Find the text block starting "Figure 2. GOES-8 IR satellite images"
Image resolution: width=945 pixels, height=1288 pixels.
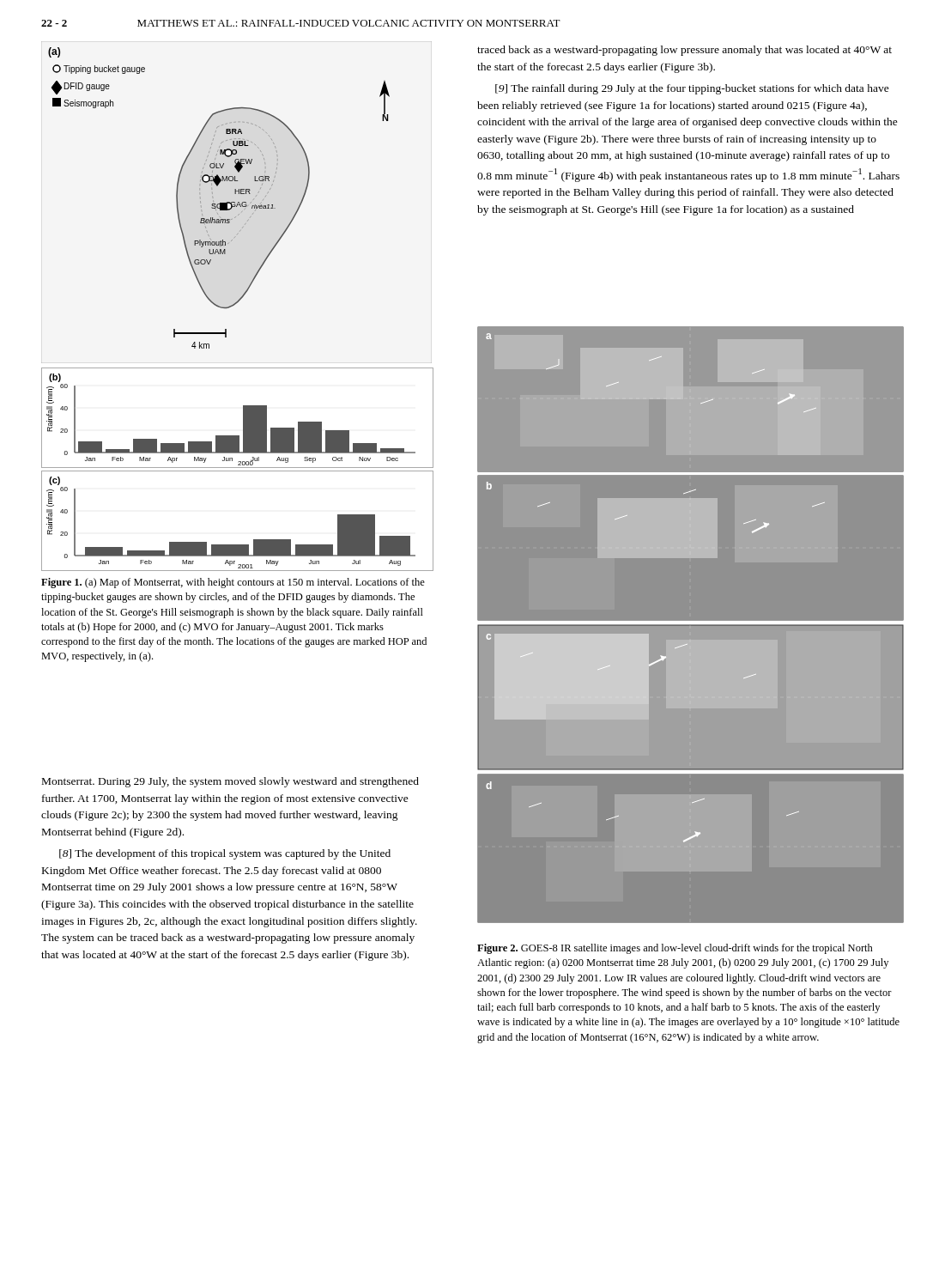[688, 992]
